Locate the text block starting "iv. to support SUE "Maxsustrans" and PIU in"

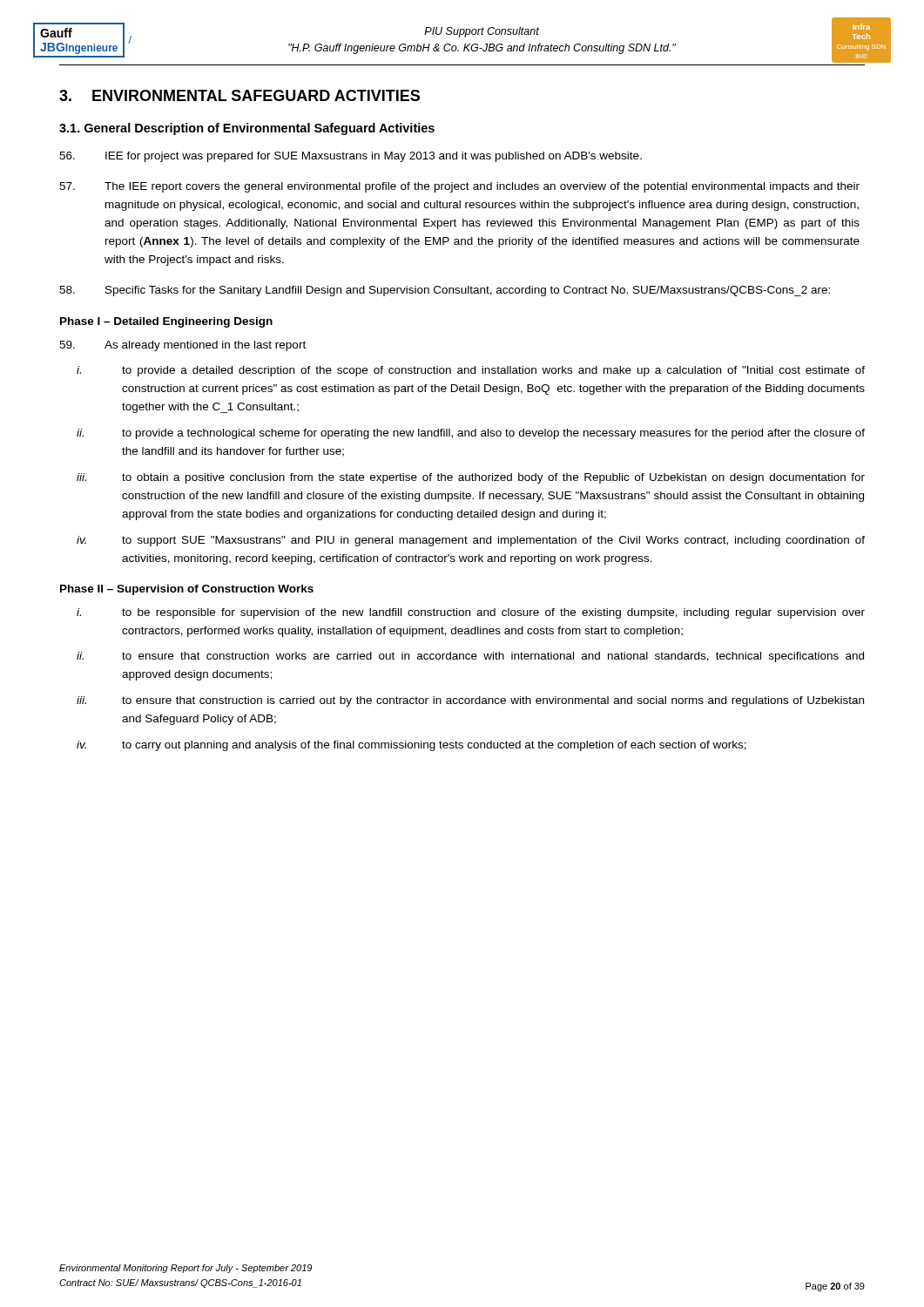click(462, 550)
